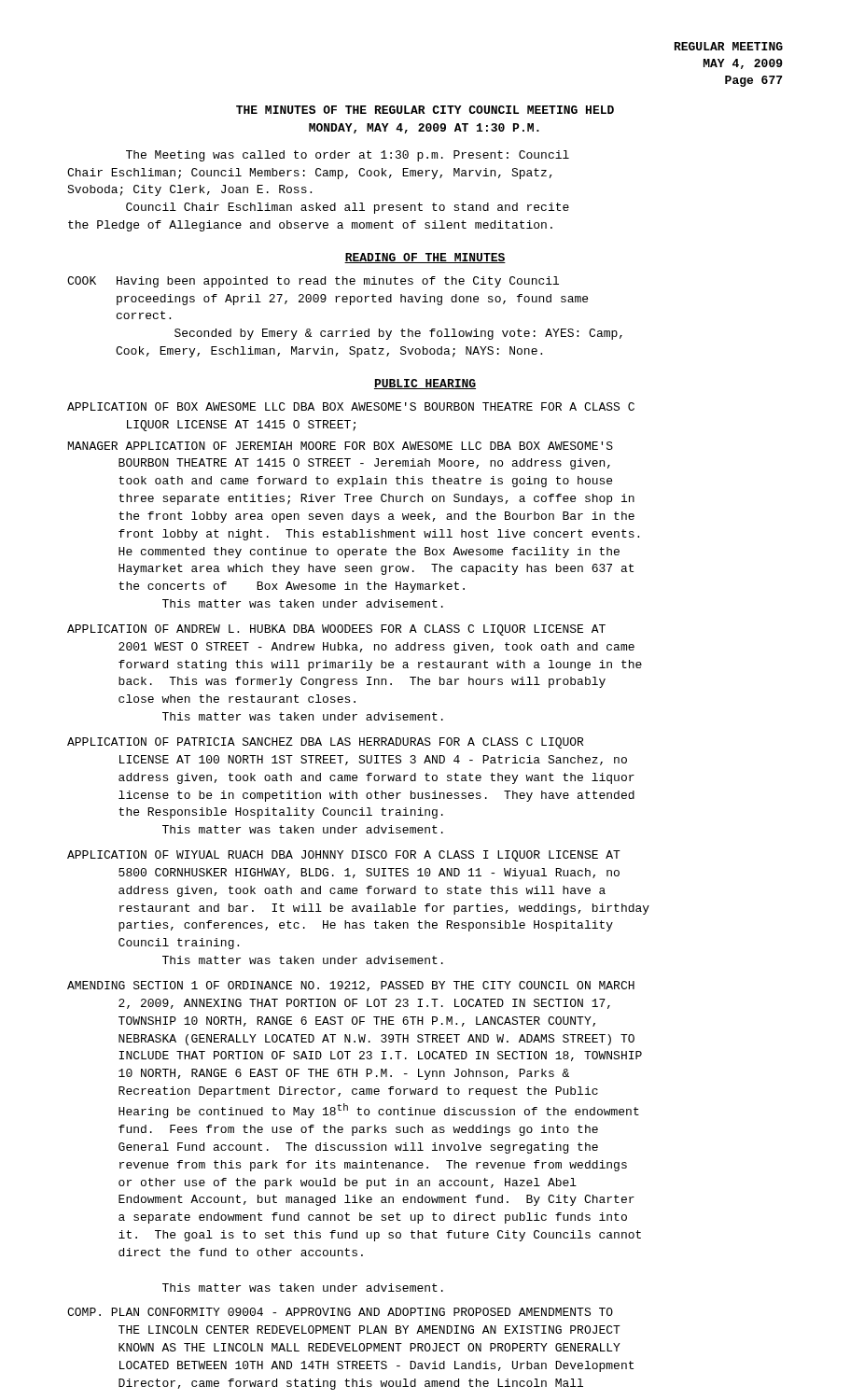The width and height of the screenshot is (850, 1400).
Task: Click on the section header containing "READING OF THE"
Action: pos(425,258)
